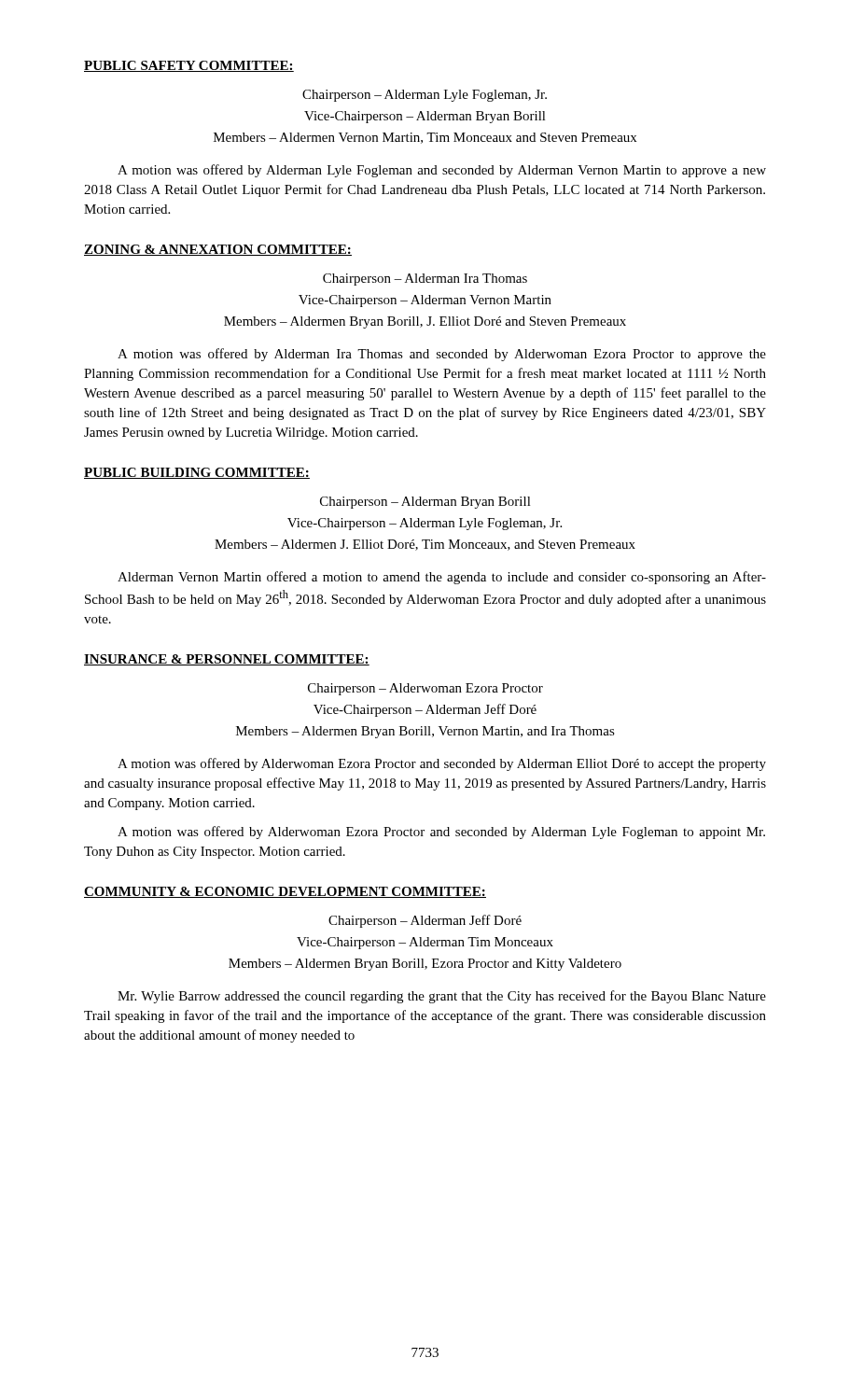
Task: Find the region starting "Alderman Vernon Martin offered a motion to"
Action: coord(425,598)
